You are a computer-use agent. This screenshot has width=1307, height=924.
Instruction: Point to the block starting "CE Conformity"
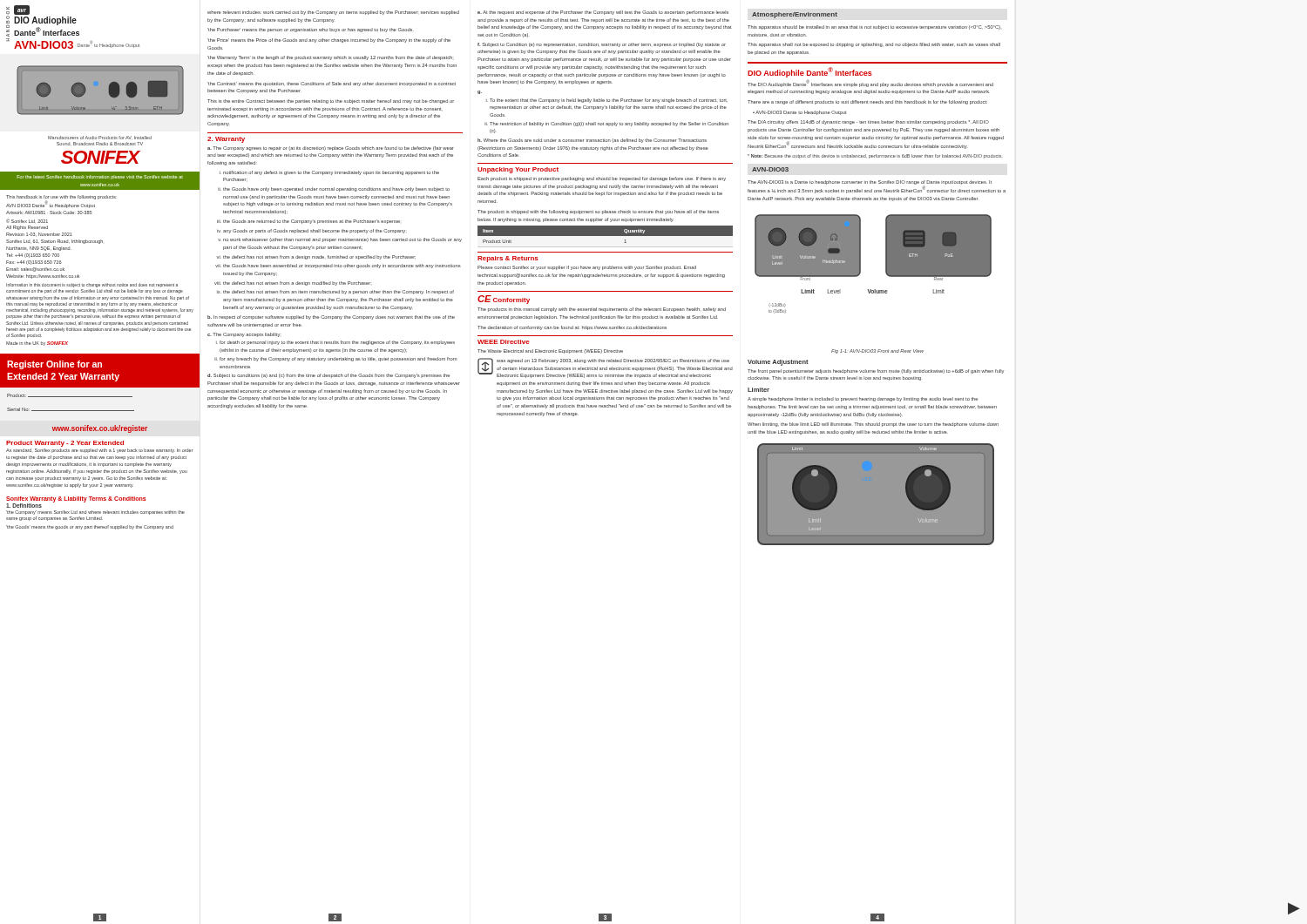504,299
